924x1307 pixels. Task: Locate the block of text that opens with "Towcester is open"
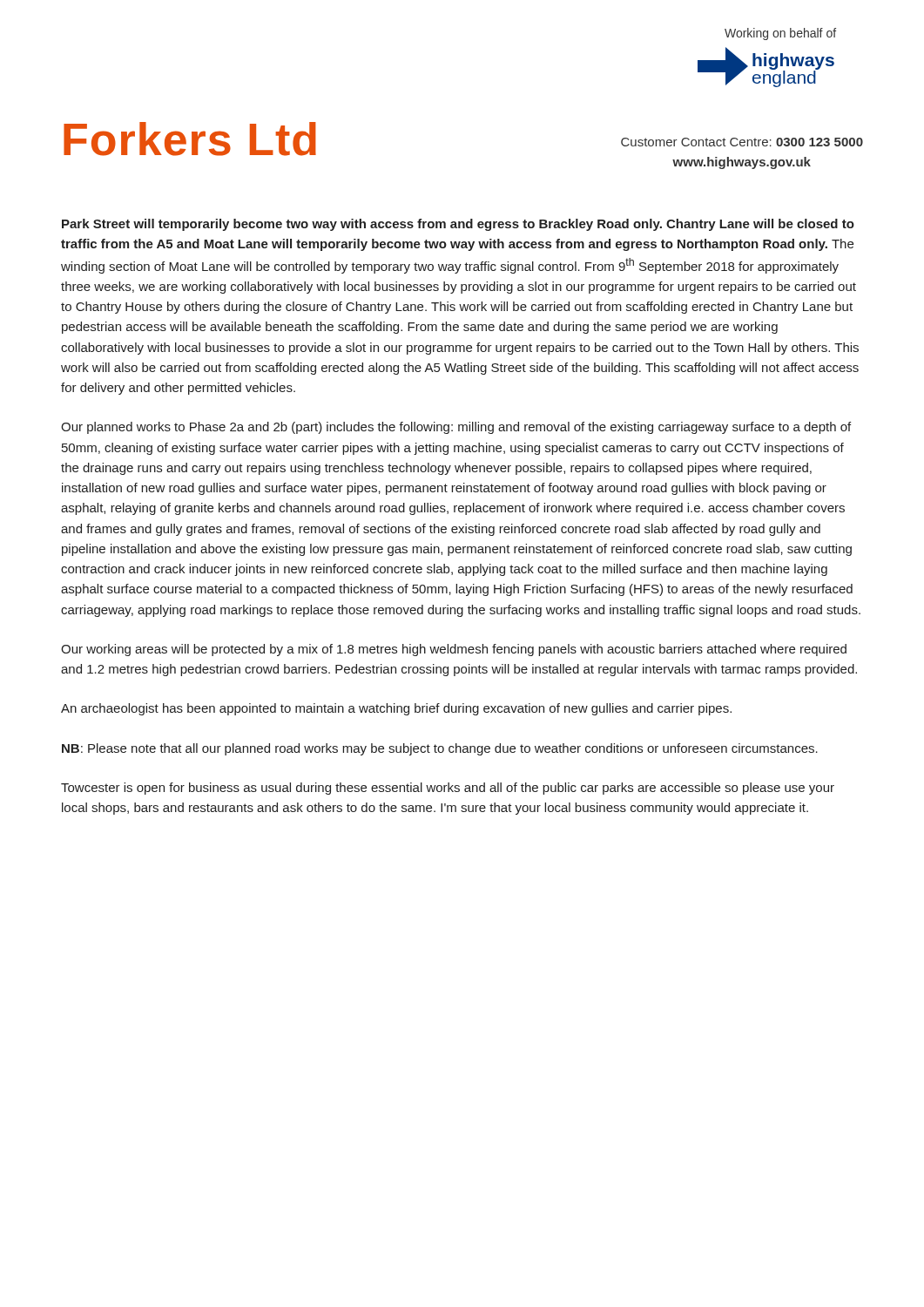point(448,797)
